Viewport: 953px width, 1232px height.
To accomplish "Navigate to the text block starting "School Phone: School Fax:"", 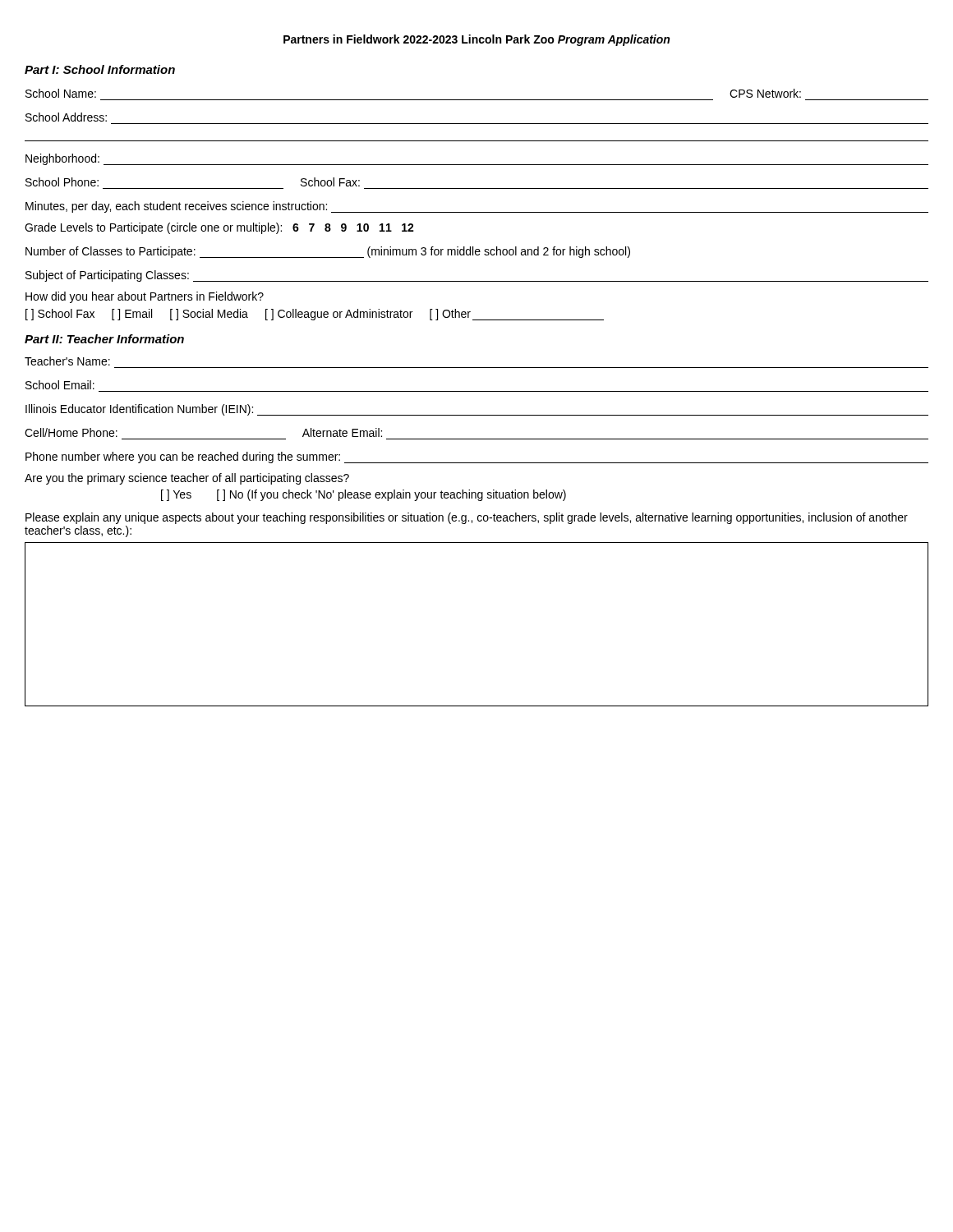I will click(x=476, y=181).
